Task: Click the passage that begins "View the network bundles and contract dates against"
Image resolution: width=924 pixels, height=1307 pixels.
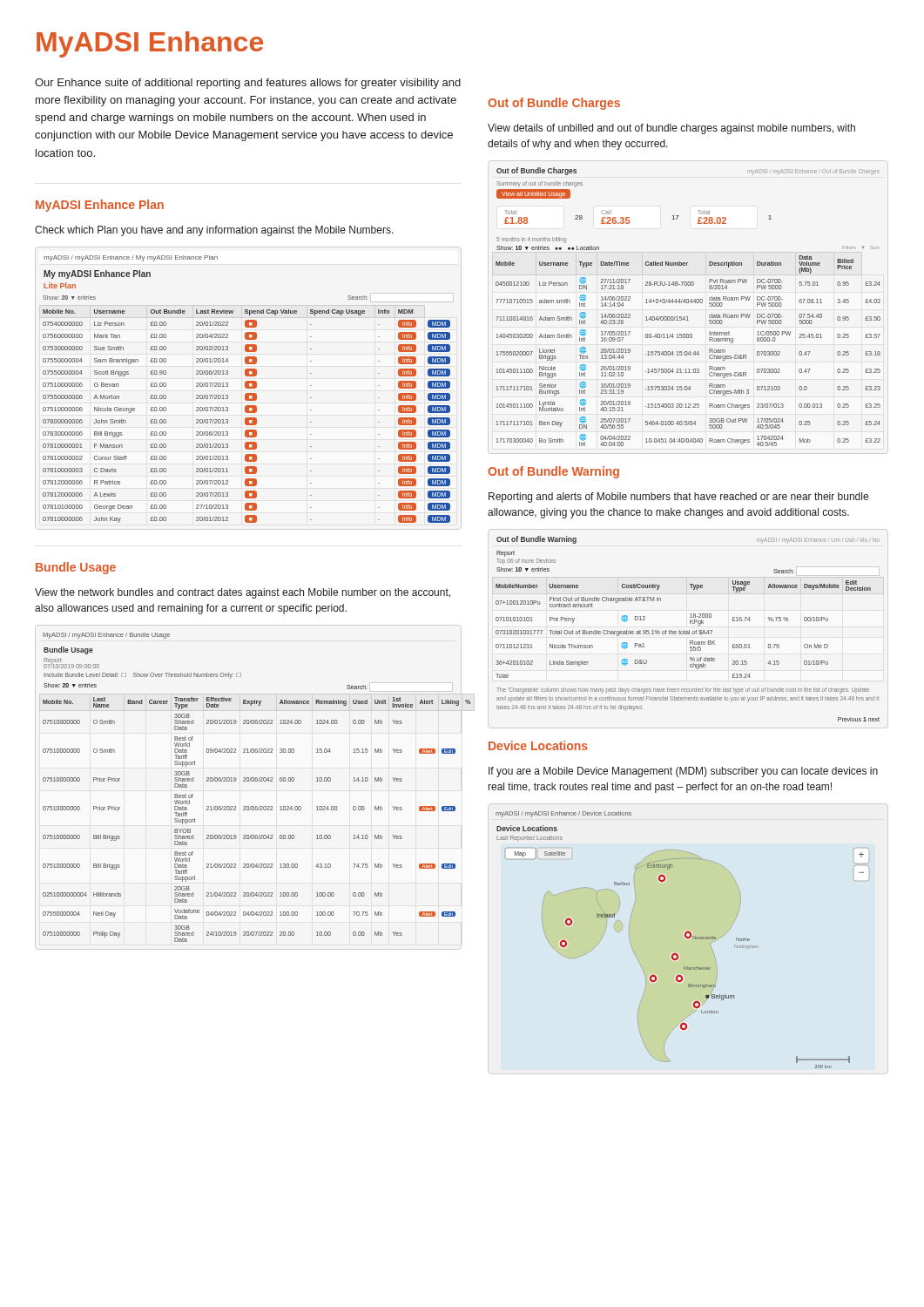Action: (x=248, y=600)
